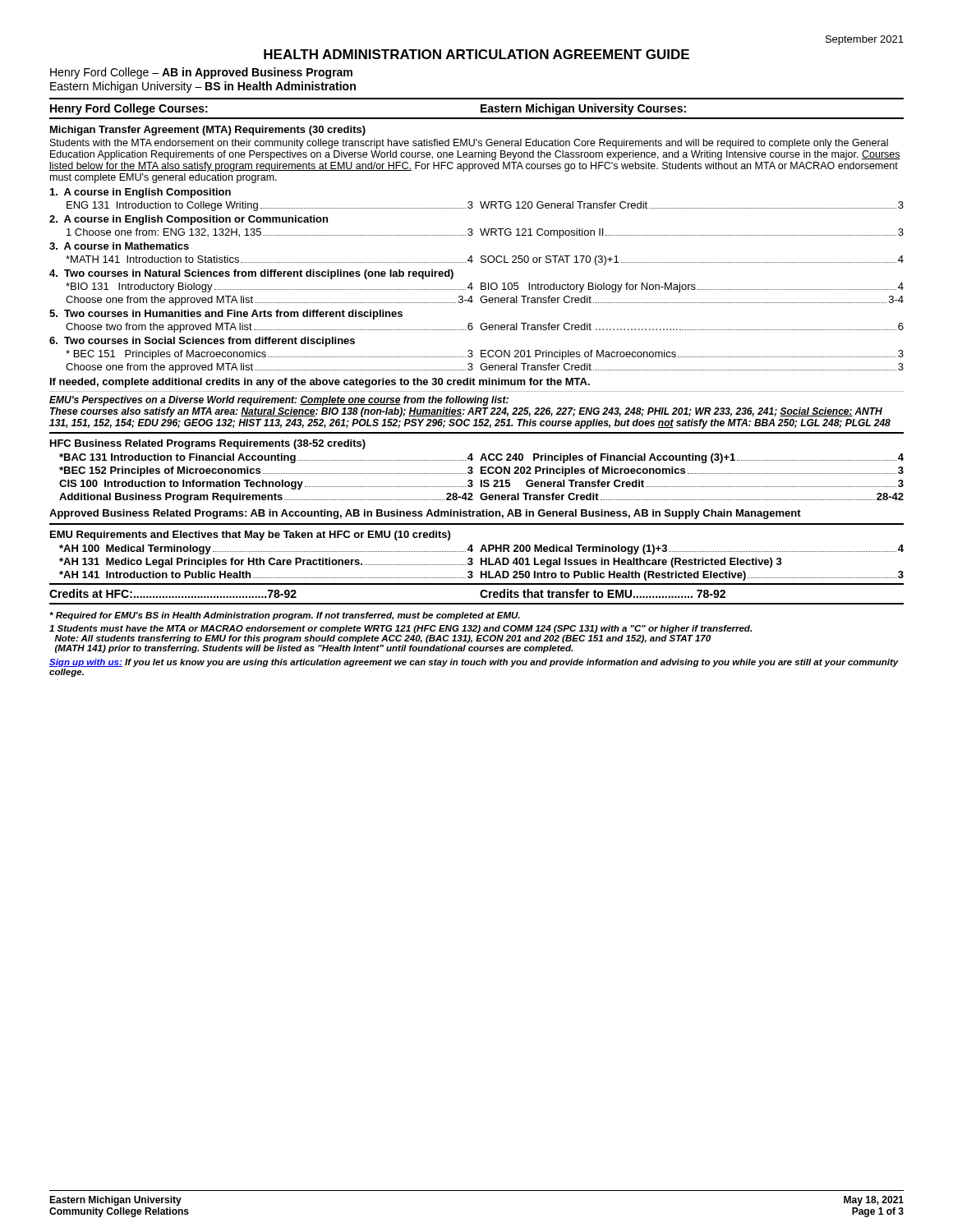Viewport: 953px width, 1232px height.
Task: Find the text block starting "Required for EMU's BS in Health Administration"
Action: click(x=285, y=615)
